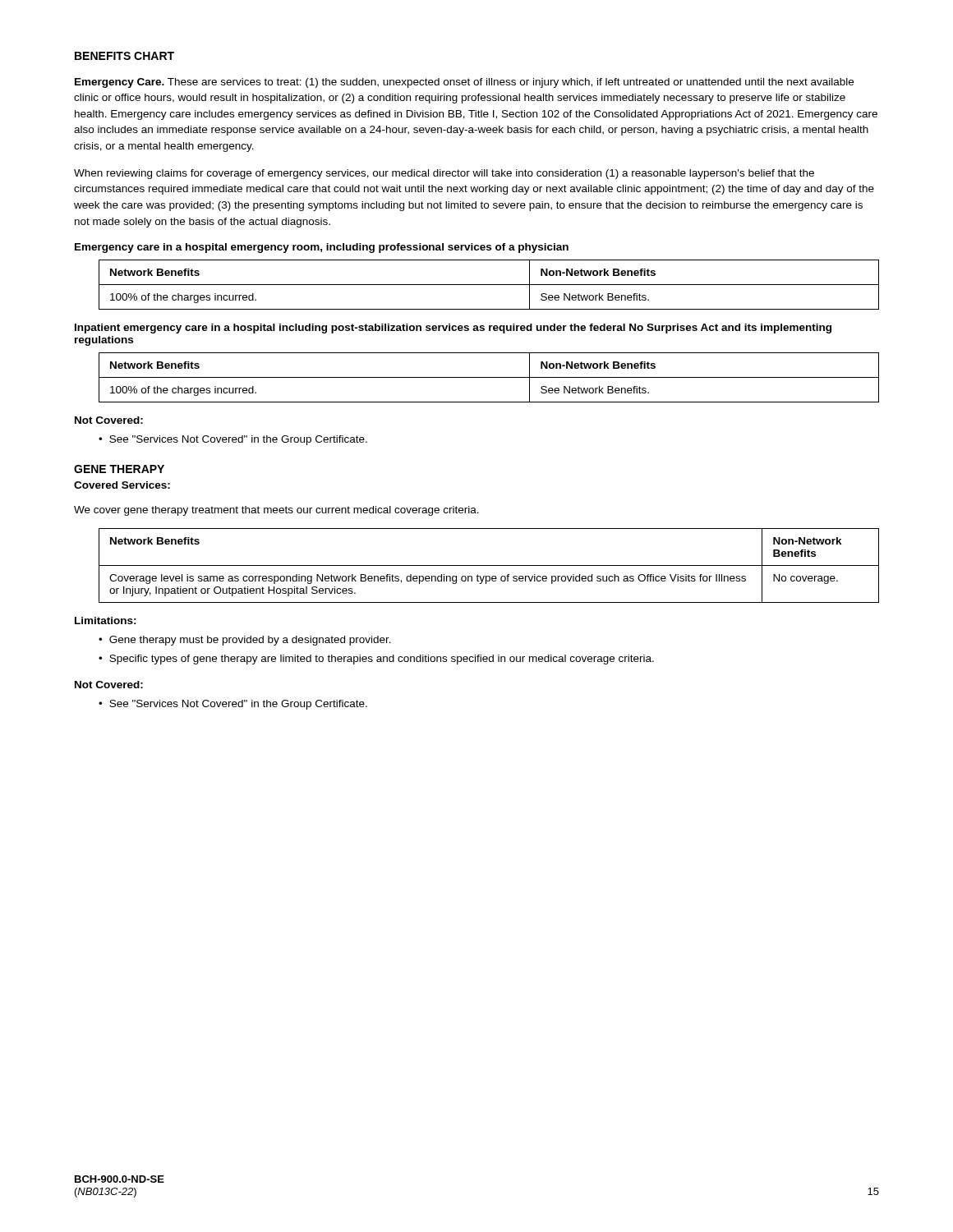953x1232 pixels.
Task: Point to the block beginning "When reviewing claims for coverage of emergency"
Action: tap(476, 197)
